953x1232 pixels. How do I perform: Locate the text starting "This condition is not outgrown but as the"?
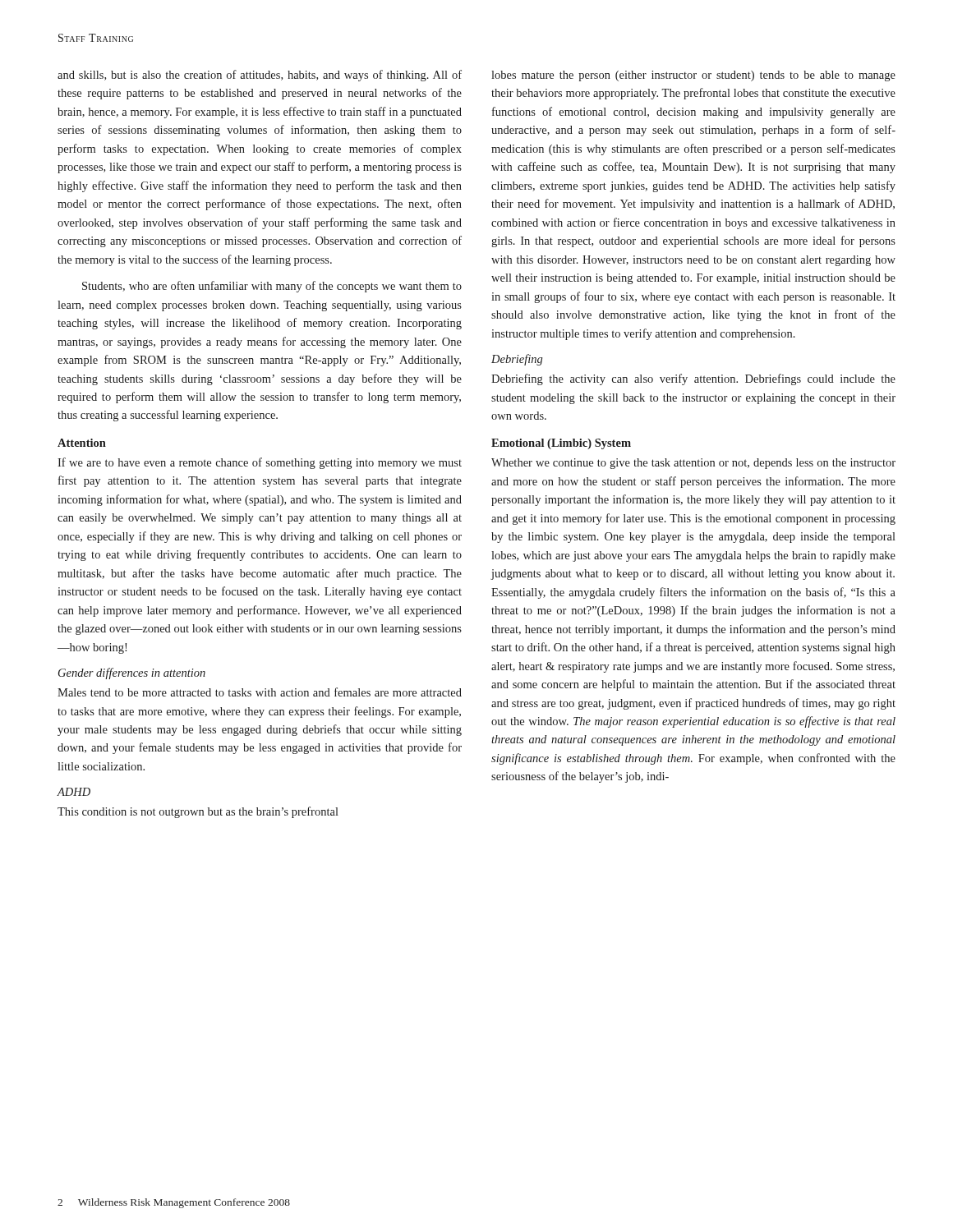coord(198,812)
